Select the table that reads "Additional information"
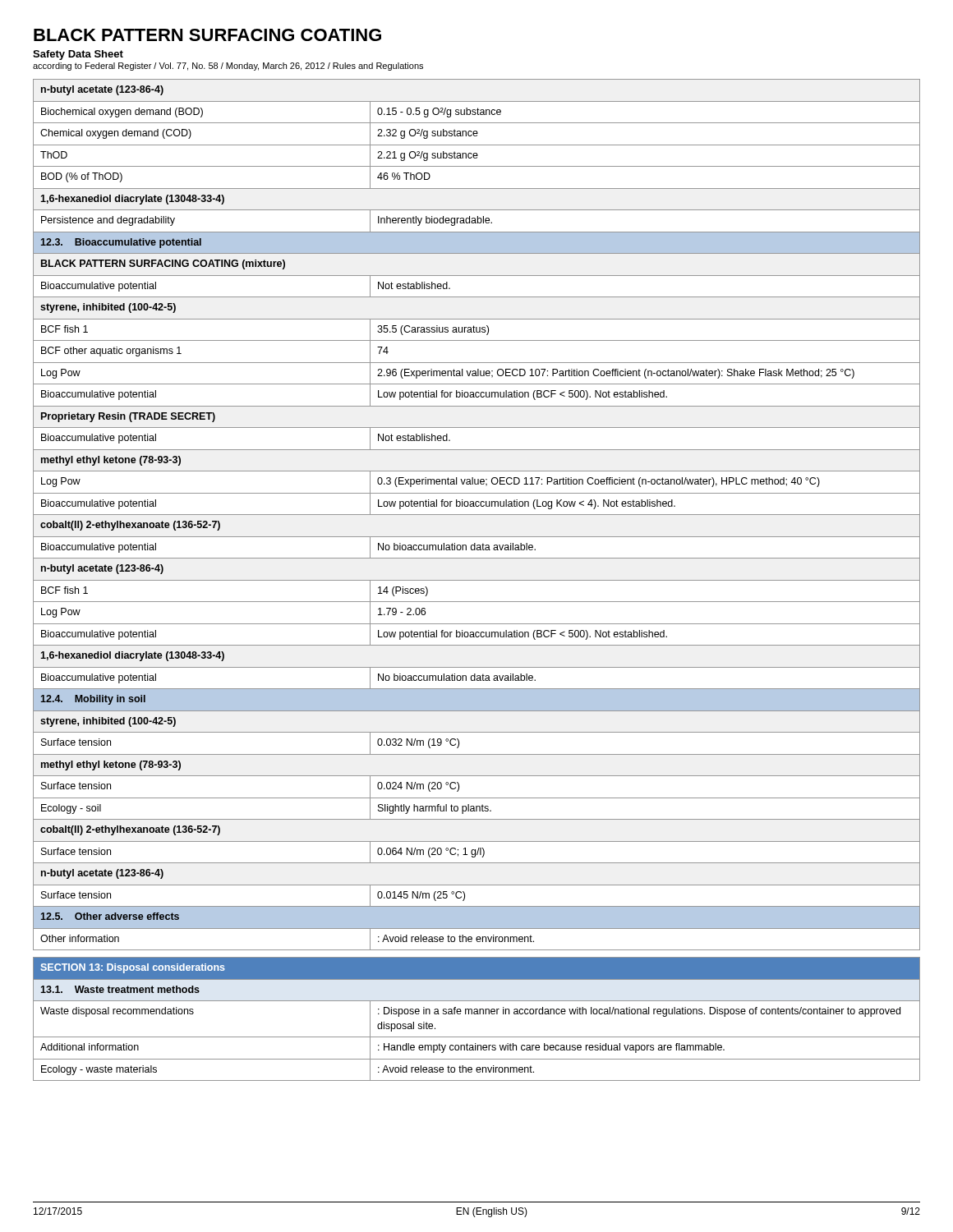 (x=476, y=1019)
